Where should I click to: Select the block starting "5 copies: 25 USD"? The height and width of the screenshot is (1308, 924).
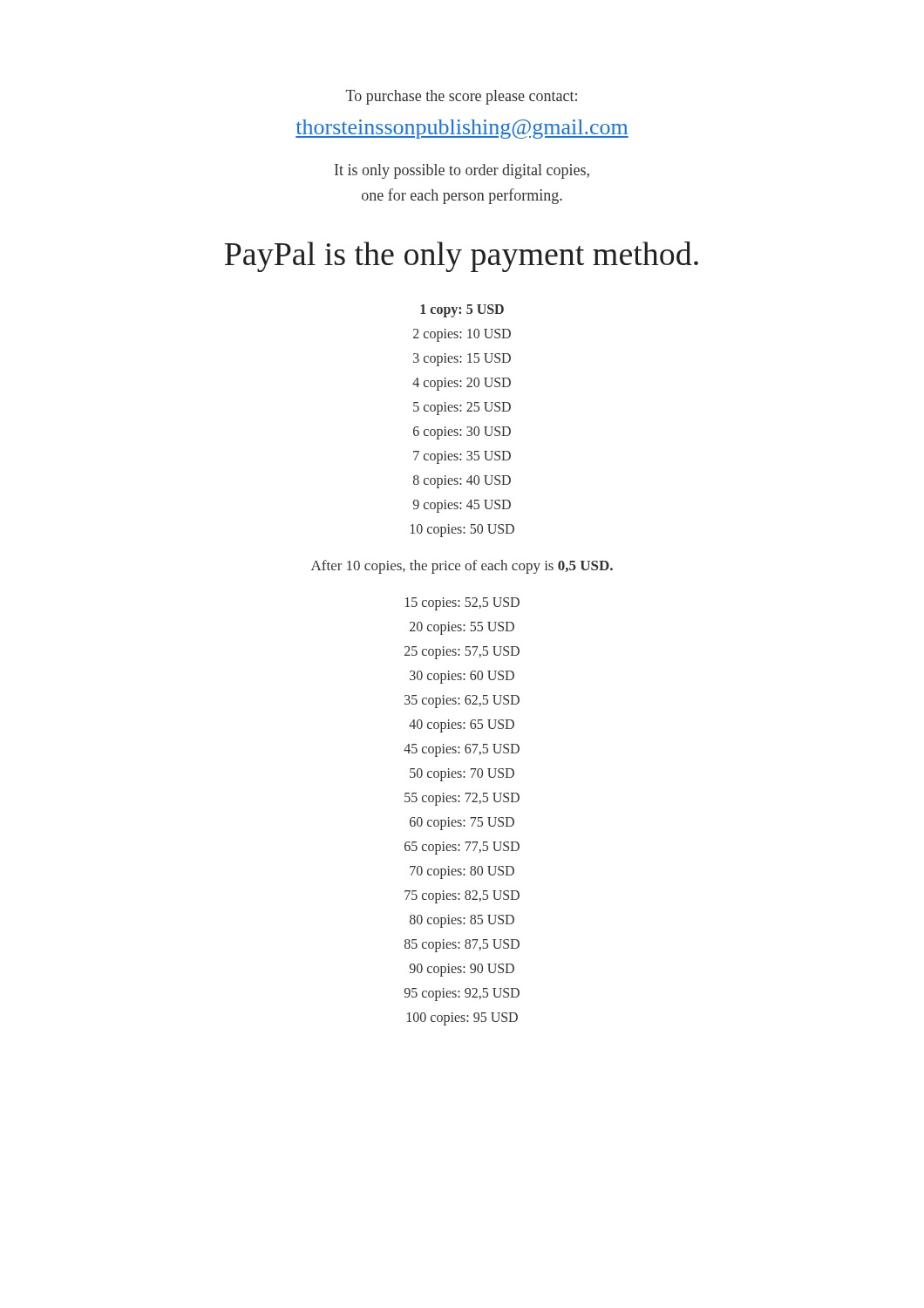462,406
